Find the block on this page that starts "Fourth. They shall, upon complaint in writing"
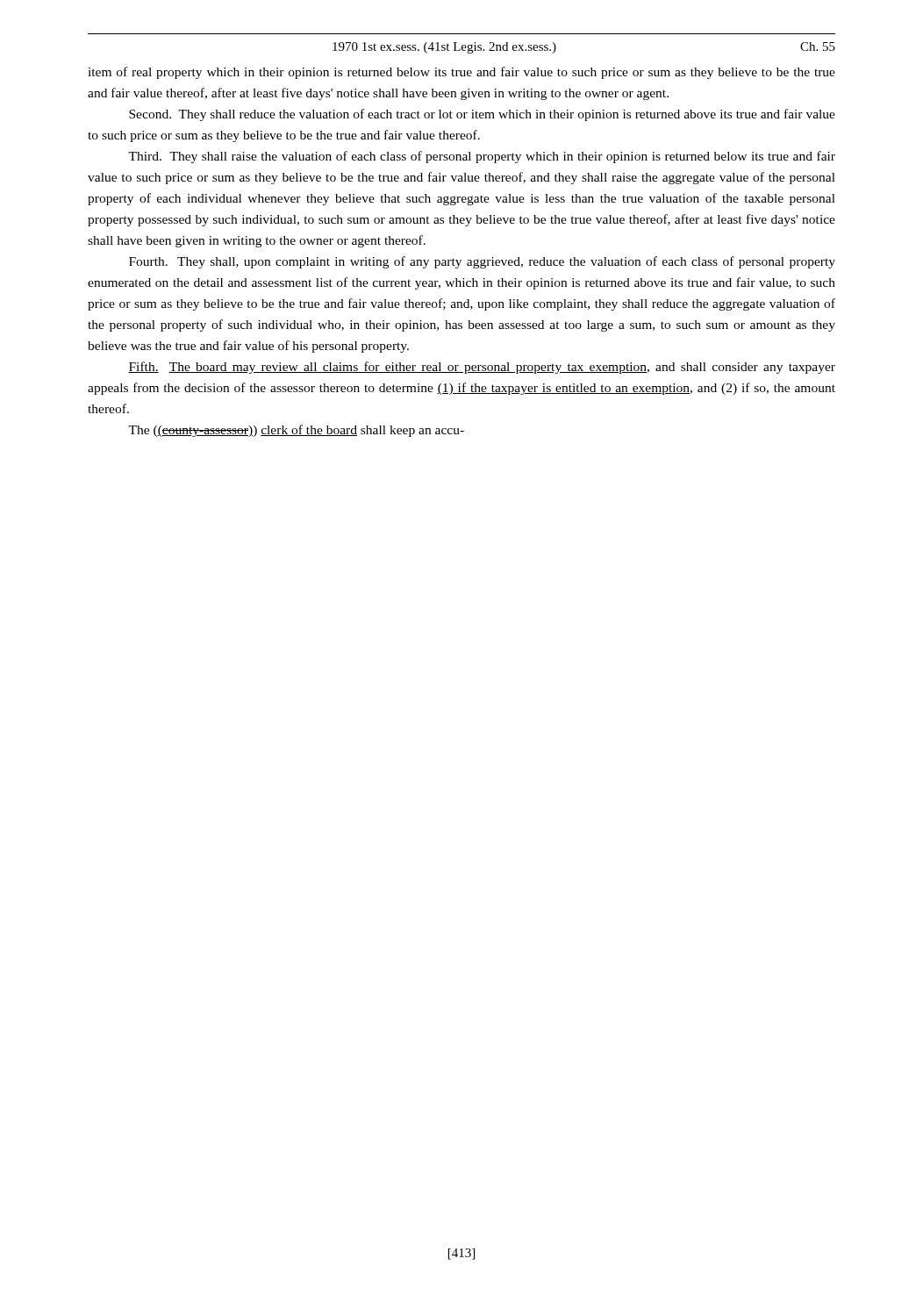Viewport: 923px width, 1316px height. click(x=462, y=304)
